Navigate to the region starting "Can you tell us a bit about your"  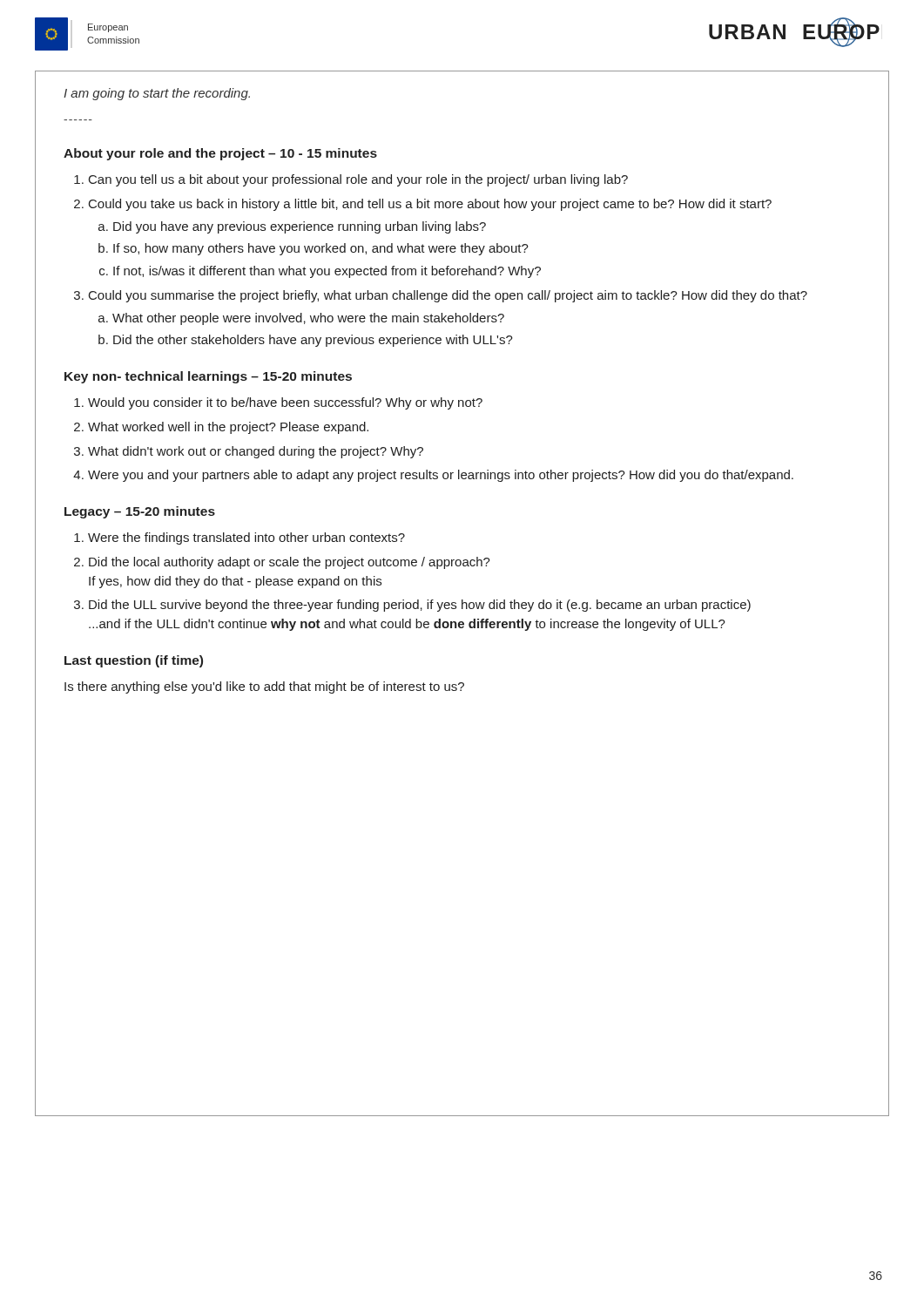tap(358, 179)
